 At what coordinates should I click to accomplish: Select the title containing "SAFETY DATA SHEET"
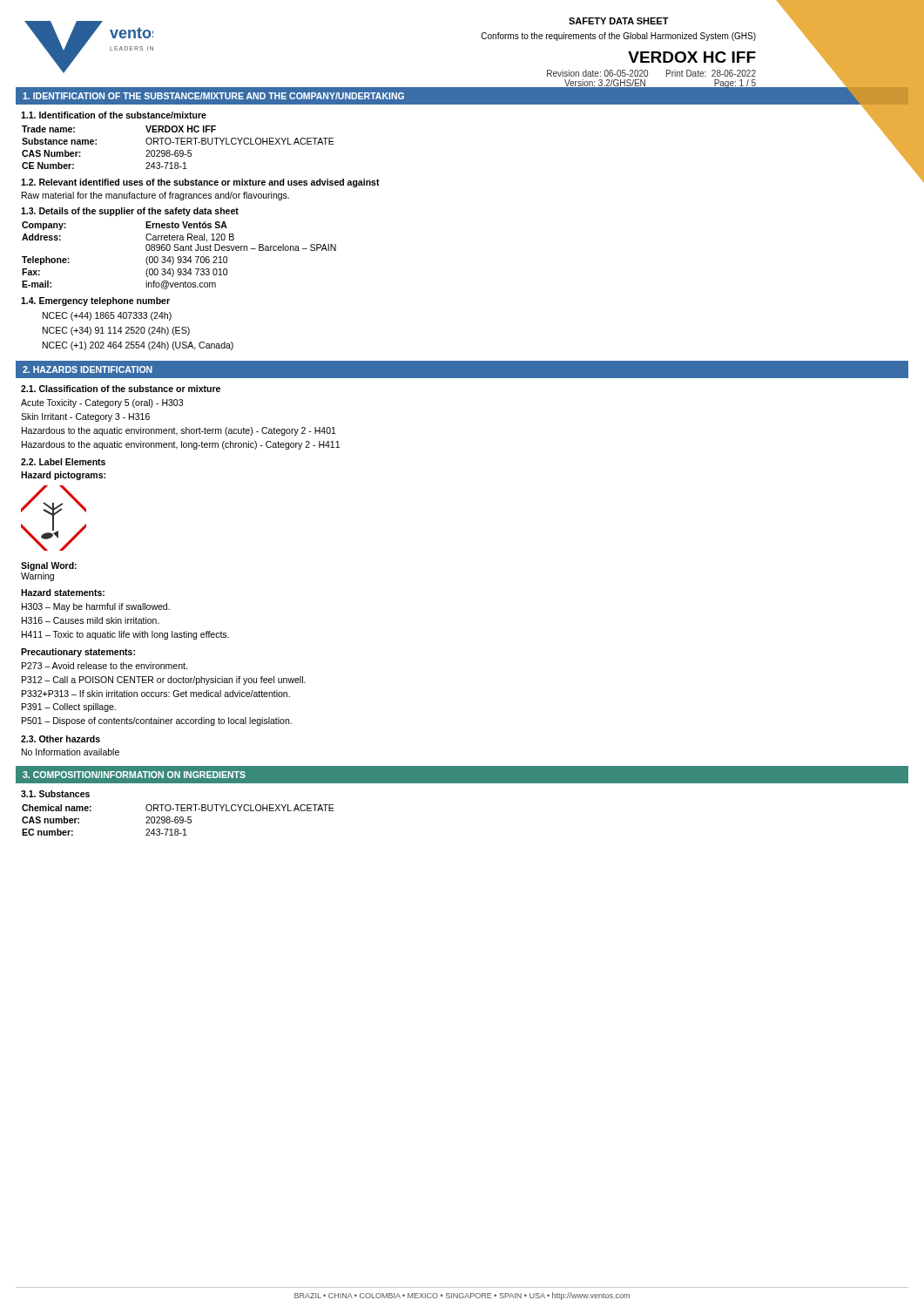(x=618, y=28)
